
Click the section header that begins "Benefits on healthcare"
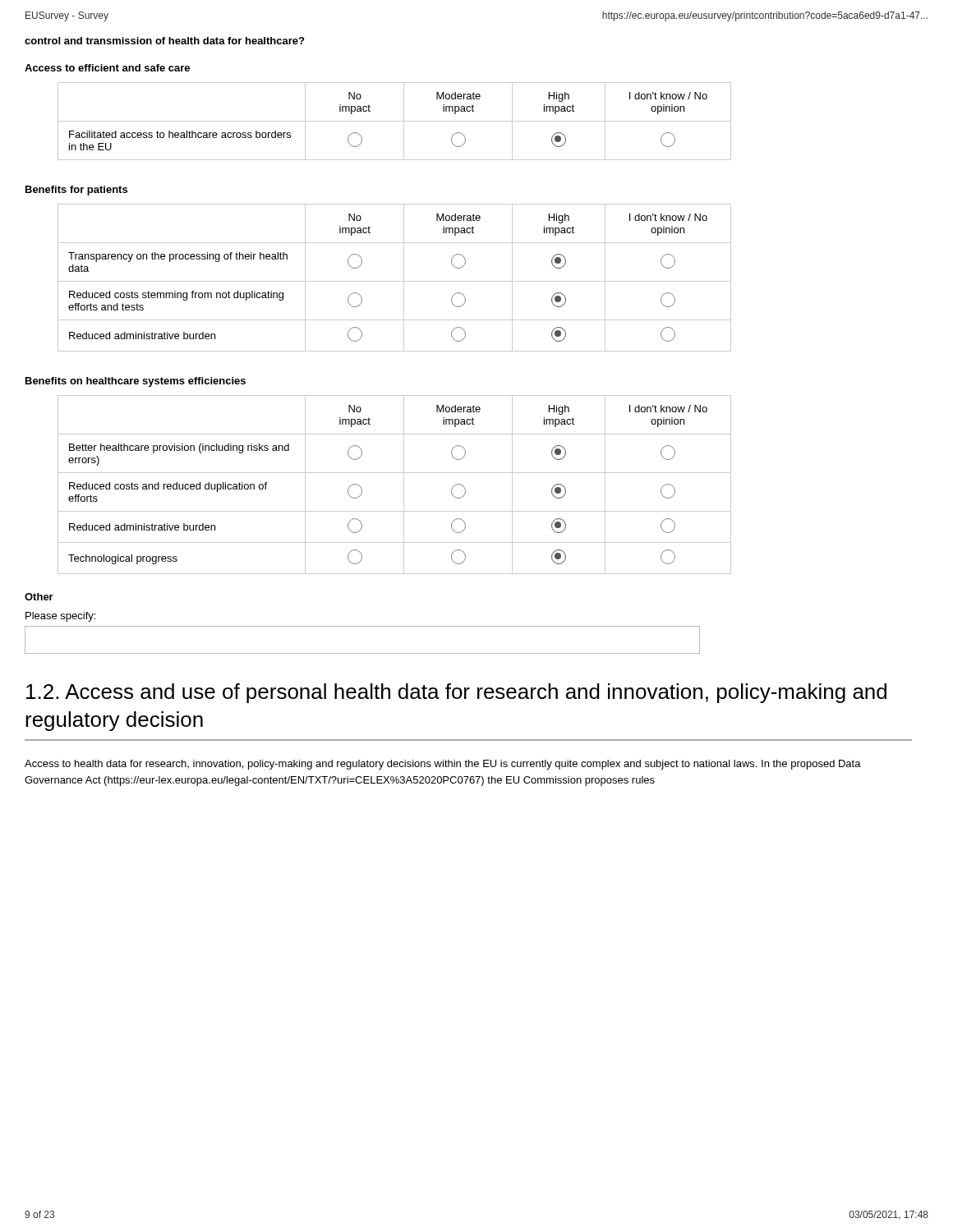coord(135,381)
